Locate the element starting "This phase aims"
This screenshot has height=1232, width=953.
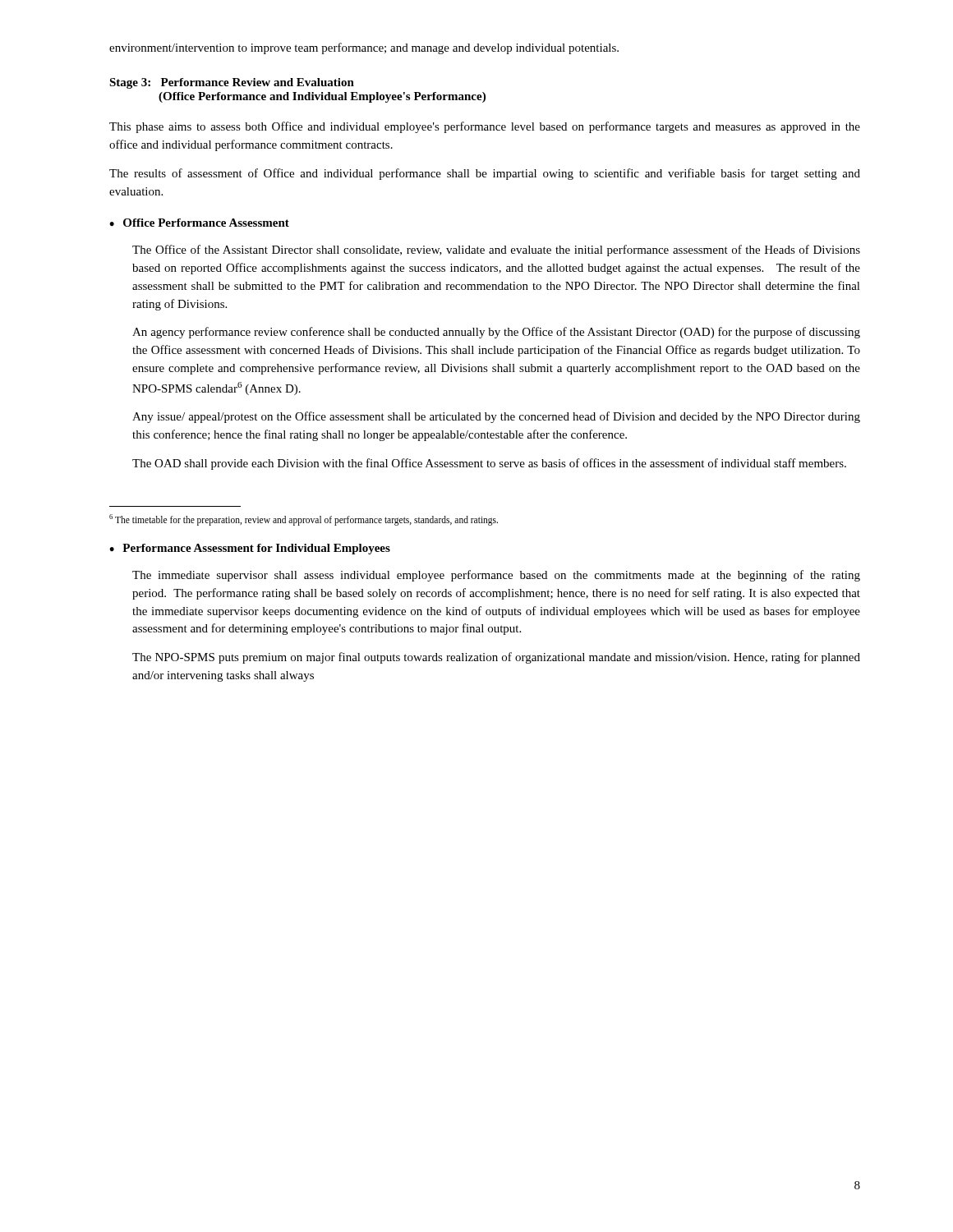485,136
